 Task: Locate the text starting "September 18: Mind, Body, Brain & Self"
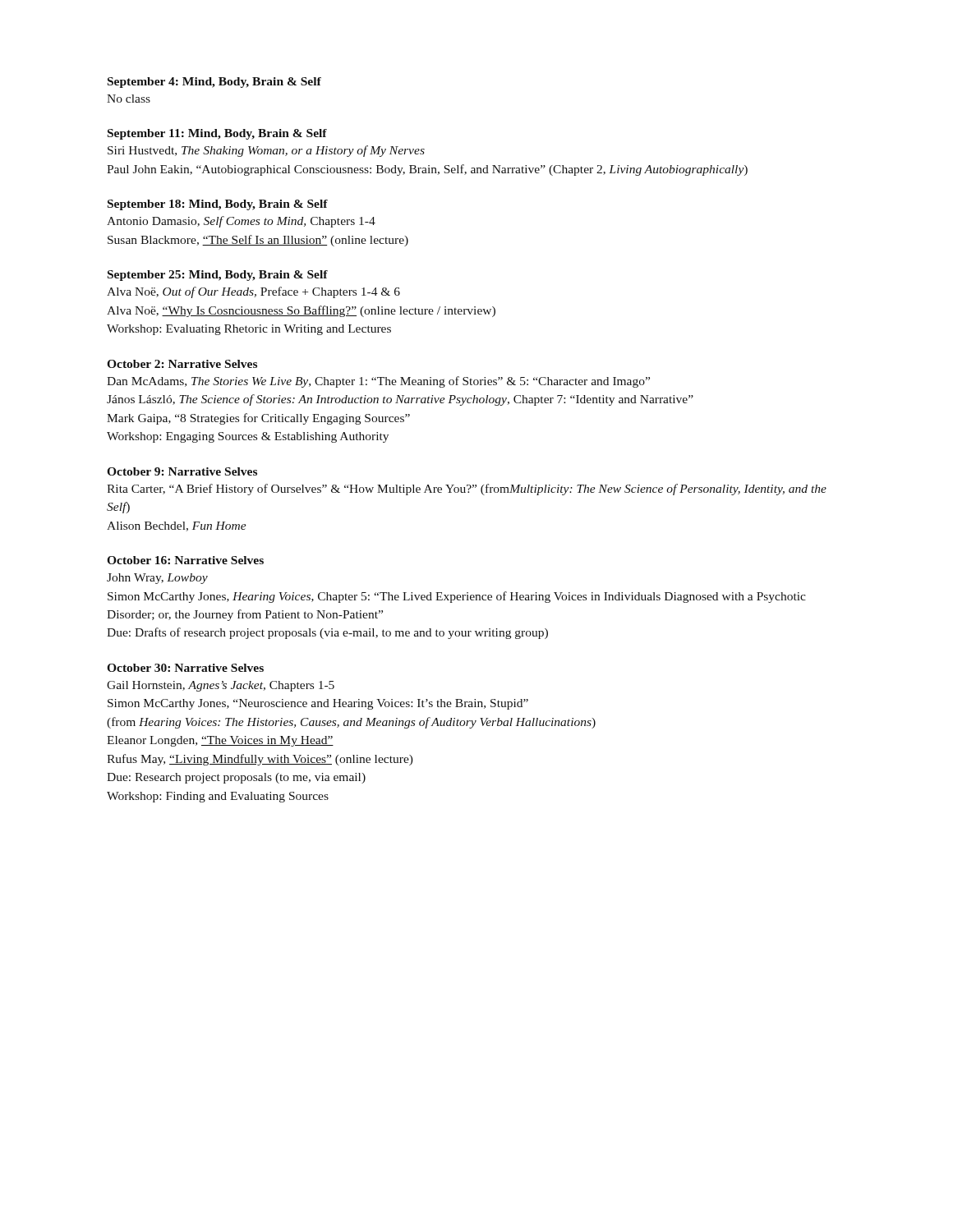pos(217,204)
